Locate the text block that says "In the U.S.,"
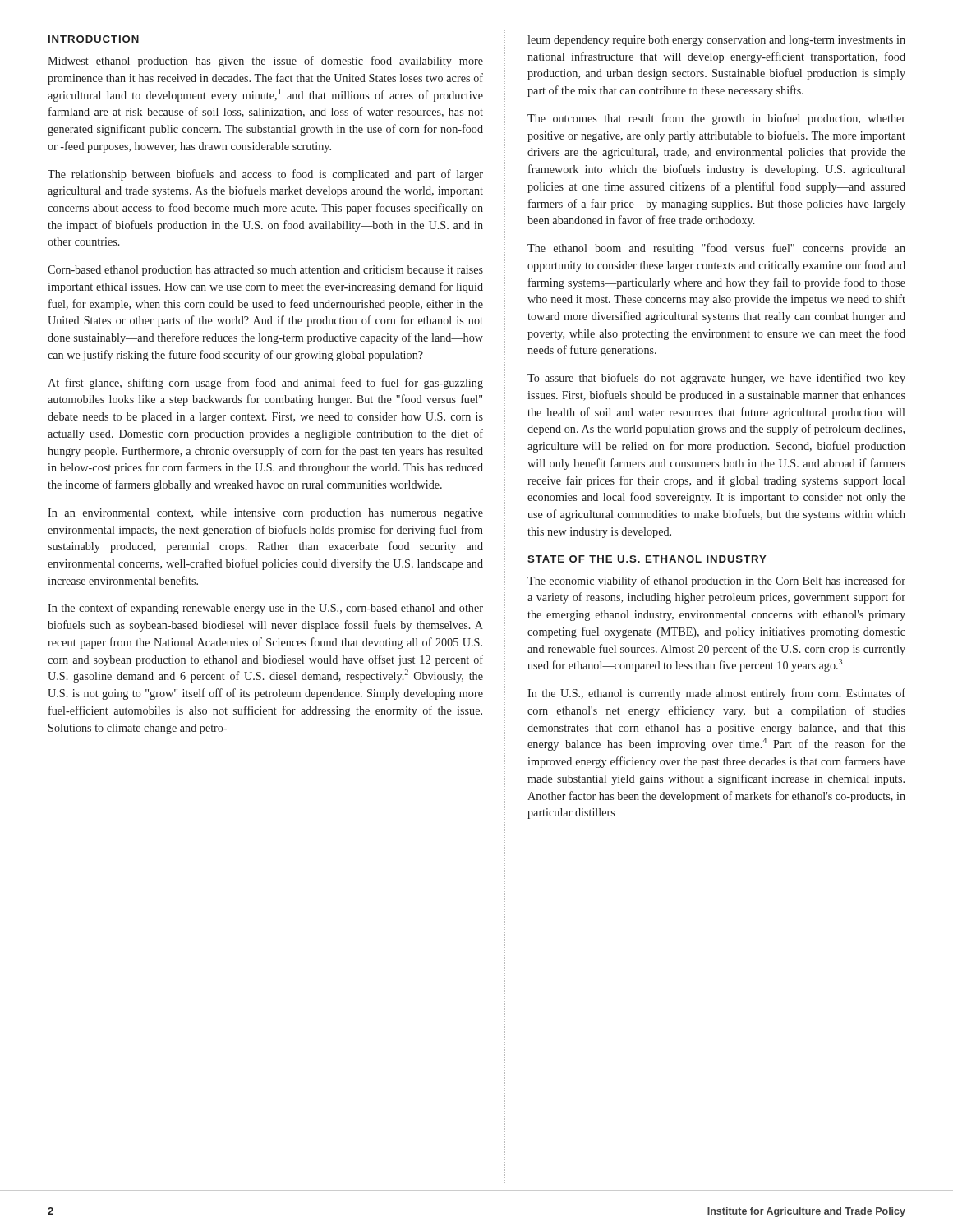 tap(716, 753)
